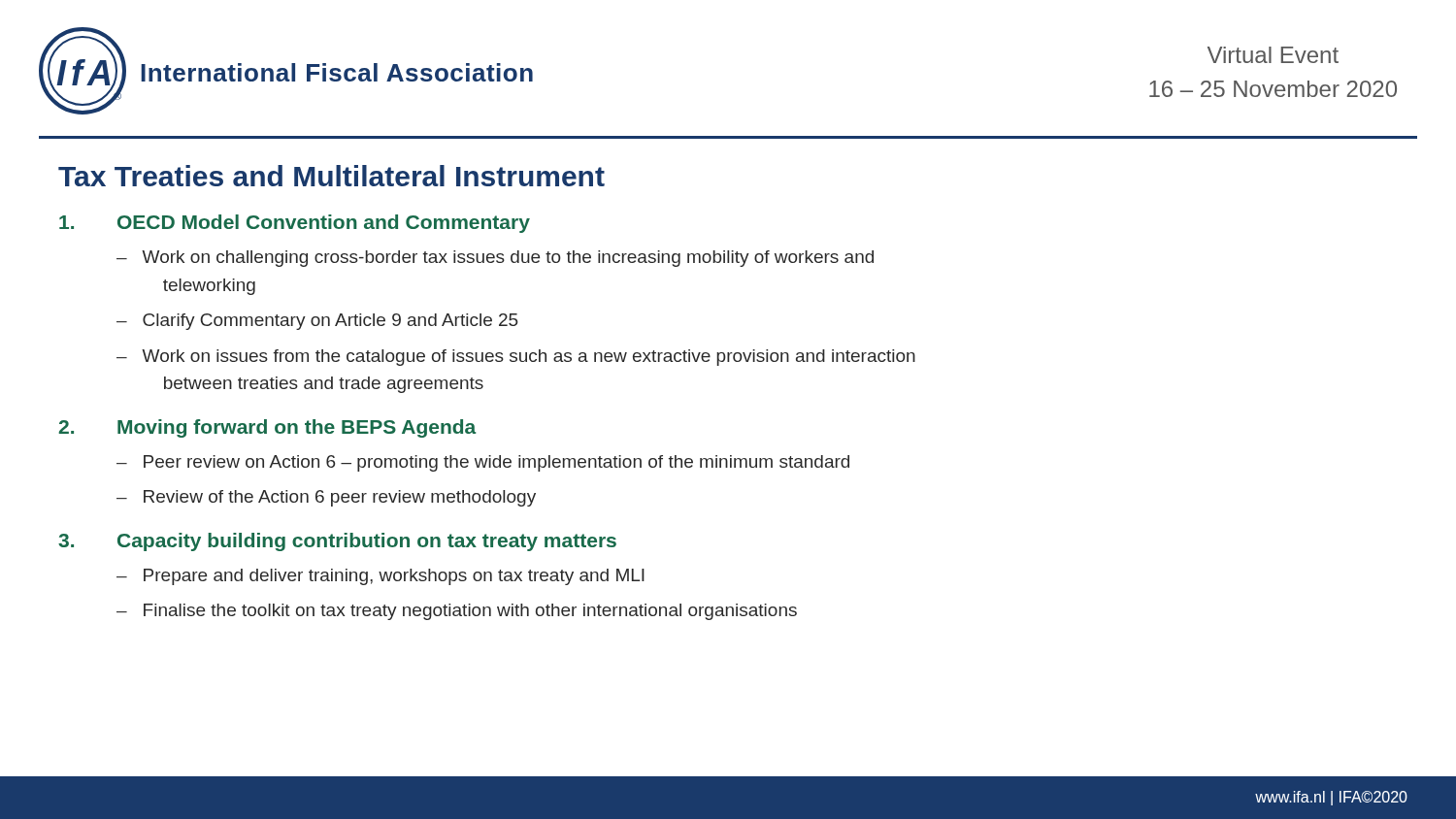Find the section header on this page that starts "1. OECD Model Convention"
The image size is (1456, 819).
294,222
